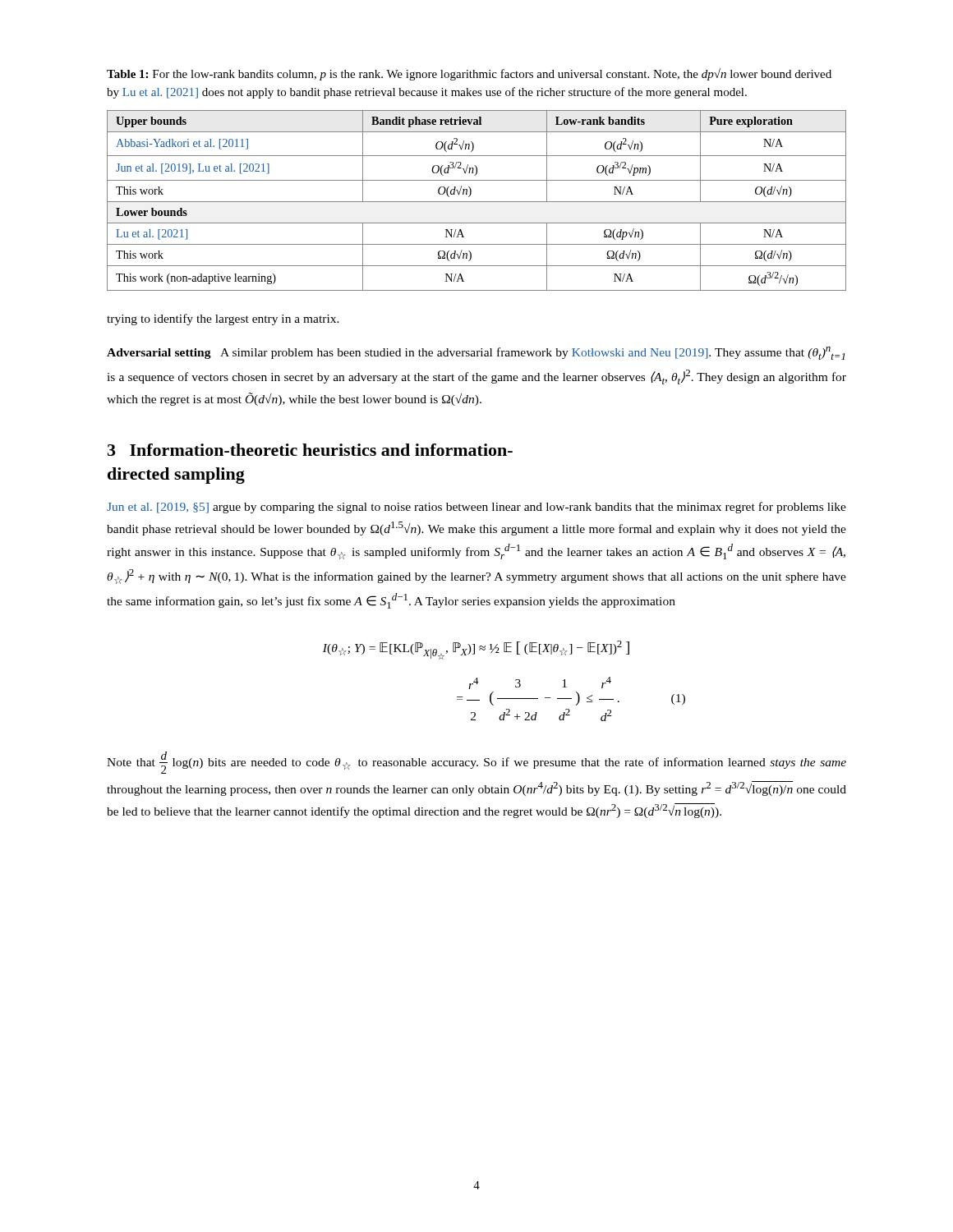Navigate to the text block starting "trying to identify the"
The width and height of the screenshot is (953, 1232).
pos(223,318)
